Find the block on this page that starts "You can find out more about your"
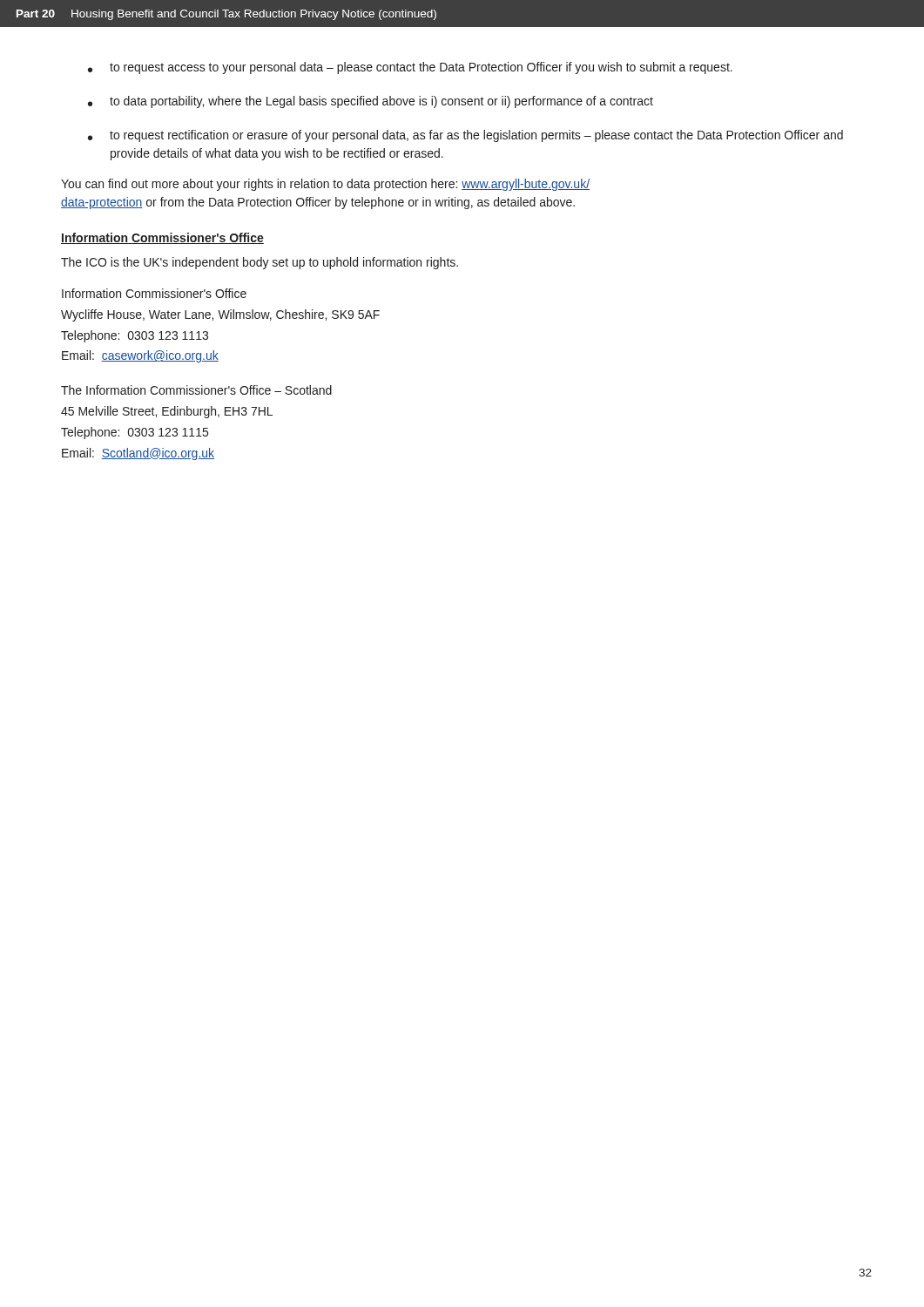Image resolution: width=924 pixels, height=1307 pixels. point(462,193)
